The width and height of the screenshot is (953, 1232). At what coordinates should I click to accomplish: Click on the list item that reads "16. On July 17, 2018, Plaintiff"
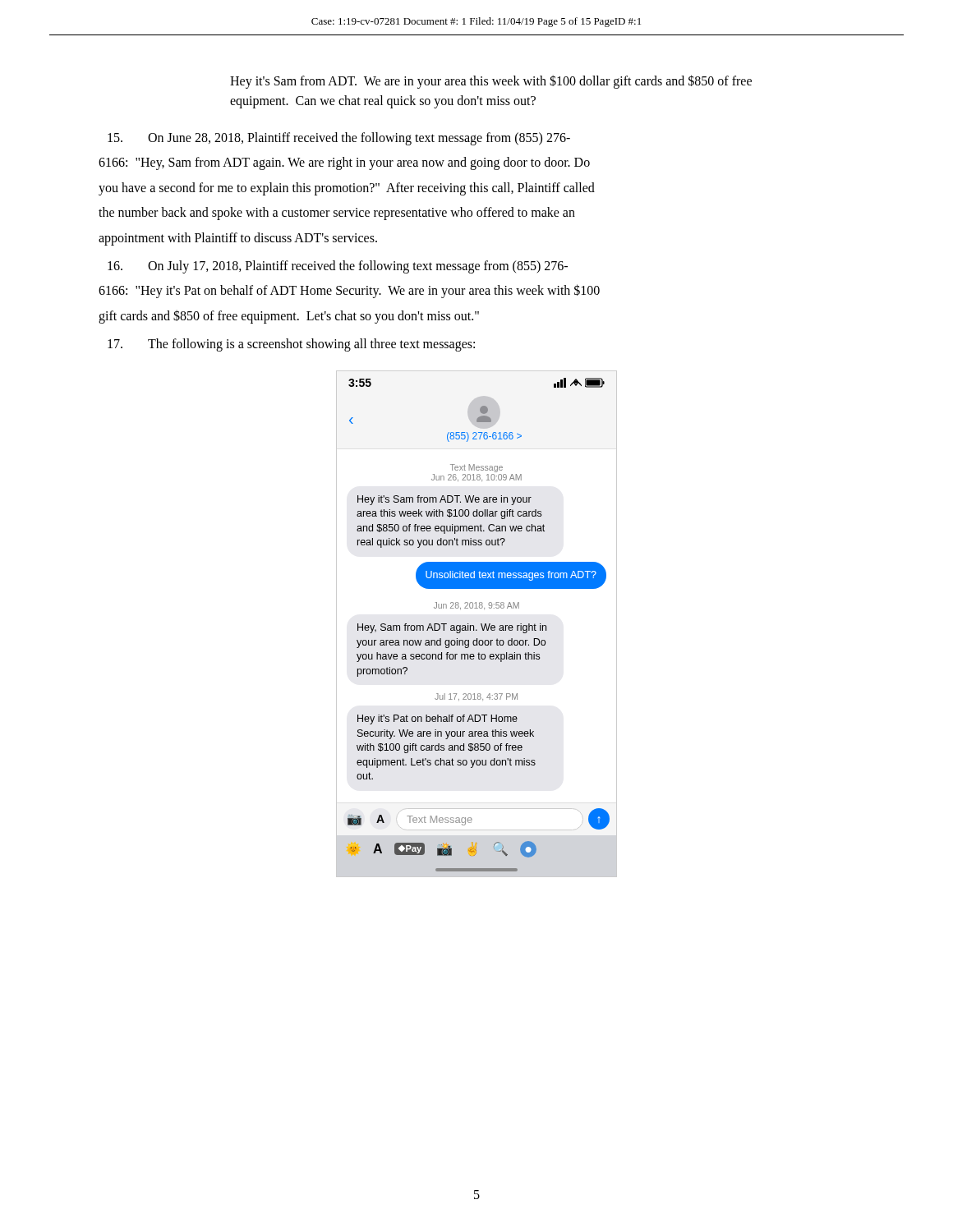[x=476, y=291]
